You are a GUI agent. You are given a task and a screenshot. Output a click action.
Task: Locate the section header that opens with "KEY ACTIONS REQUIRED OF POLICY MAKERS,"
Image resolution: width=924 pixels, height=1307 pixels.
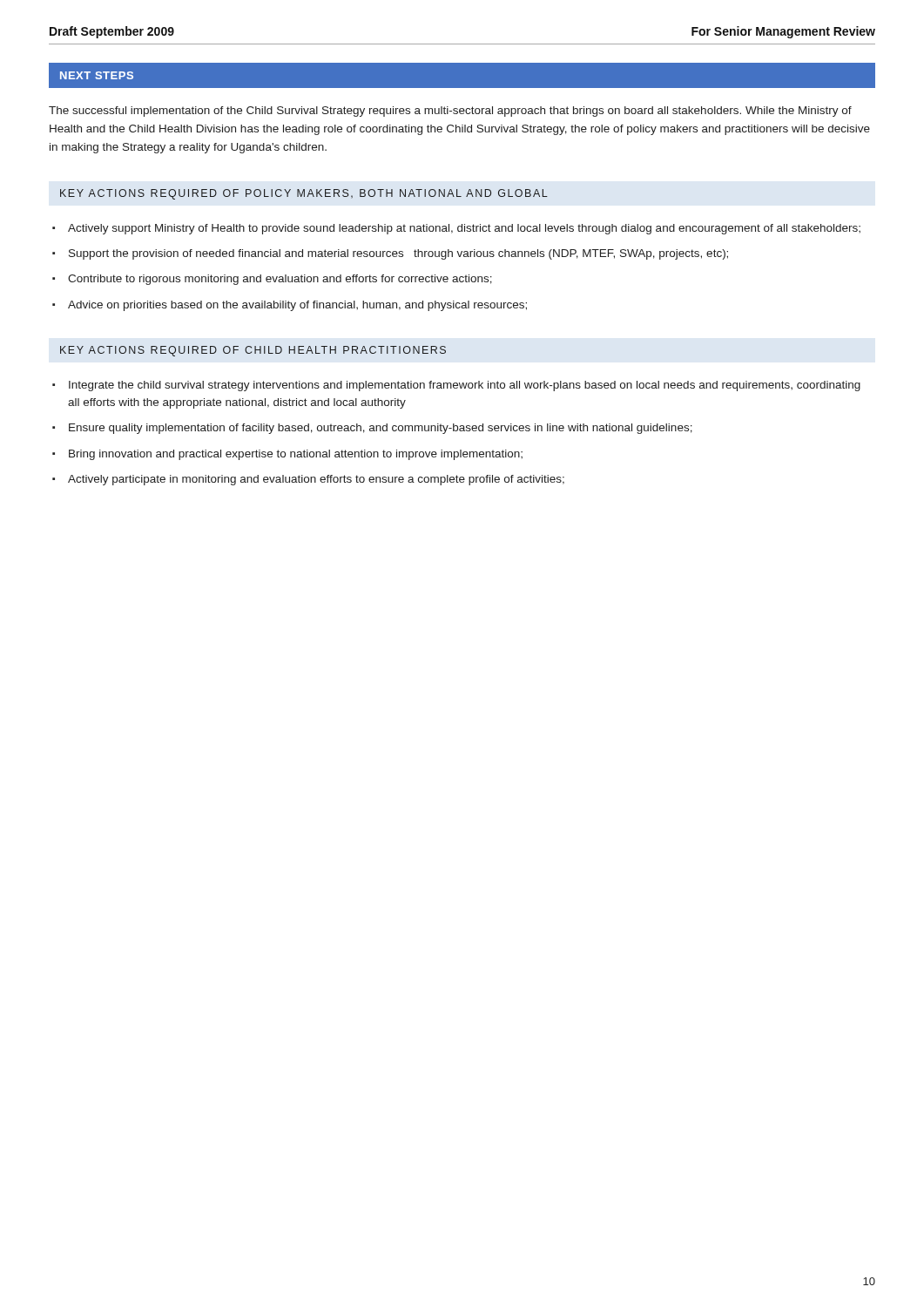(x=304, y=193)
